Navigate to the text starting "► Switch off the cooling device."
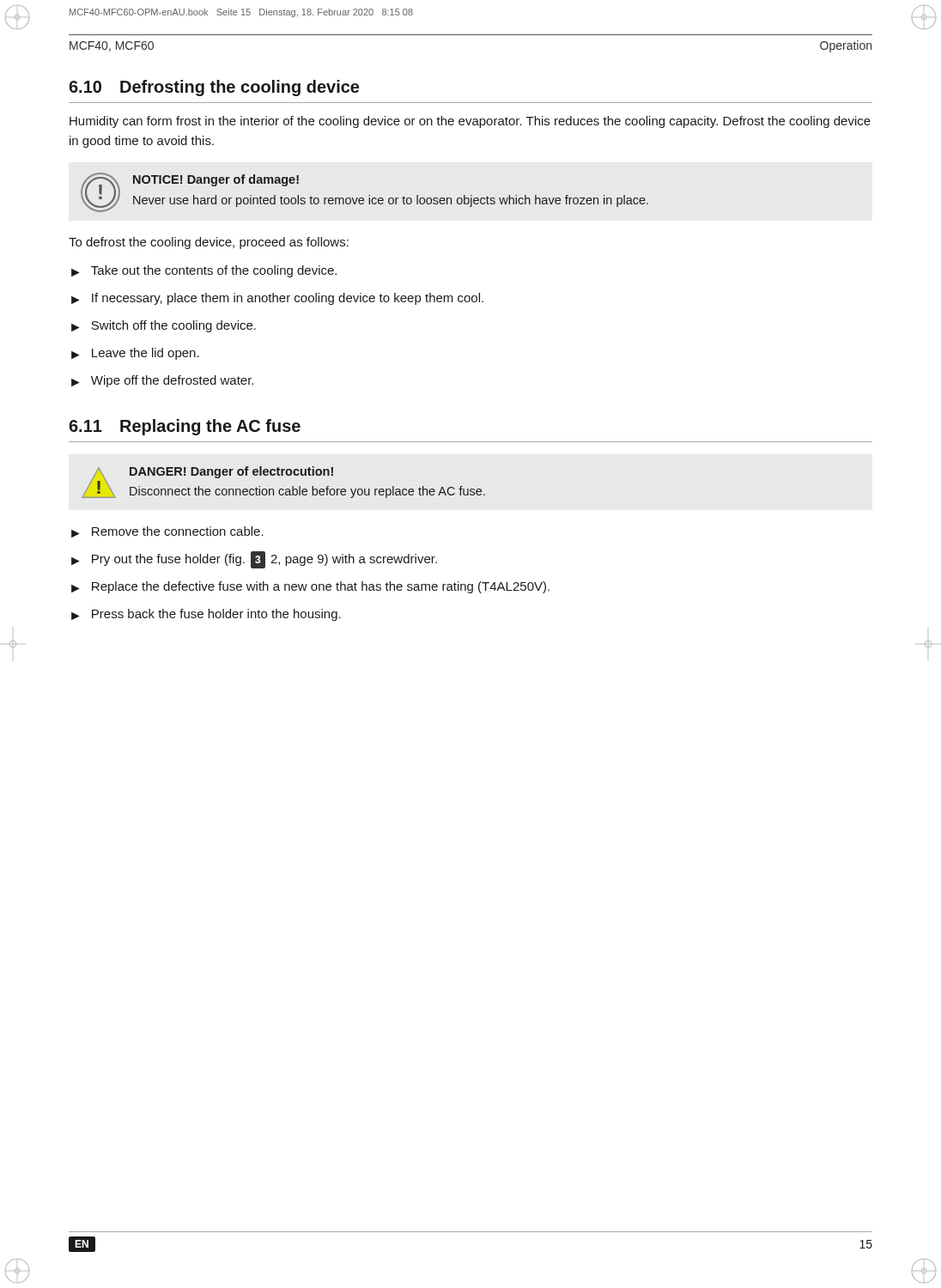 pyautogui.click(x=164, y=326)
